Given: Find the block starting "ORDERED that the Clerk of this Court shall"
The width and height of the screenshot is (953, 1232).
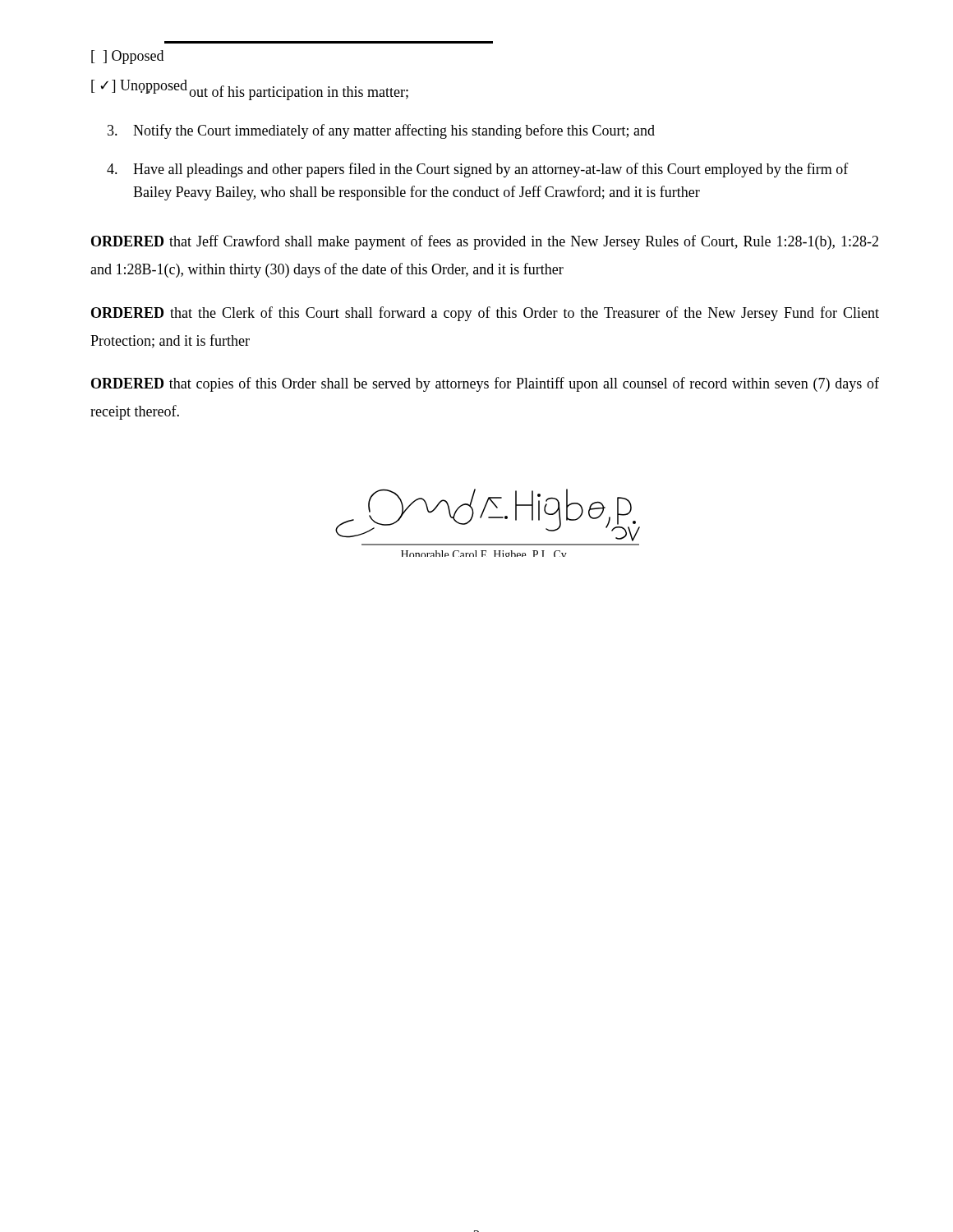Looking at the screenshot, I should coord(485,327).
